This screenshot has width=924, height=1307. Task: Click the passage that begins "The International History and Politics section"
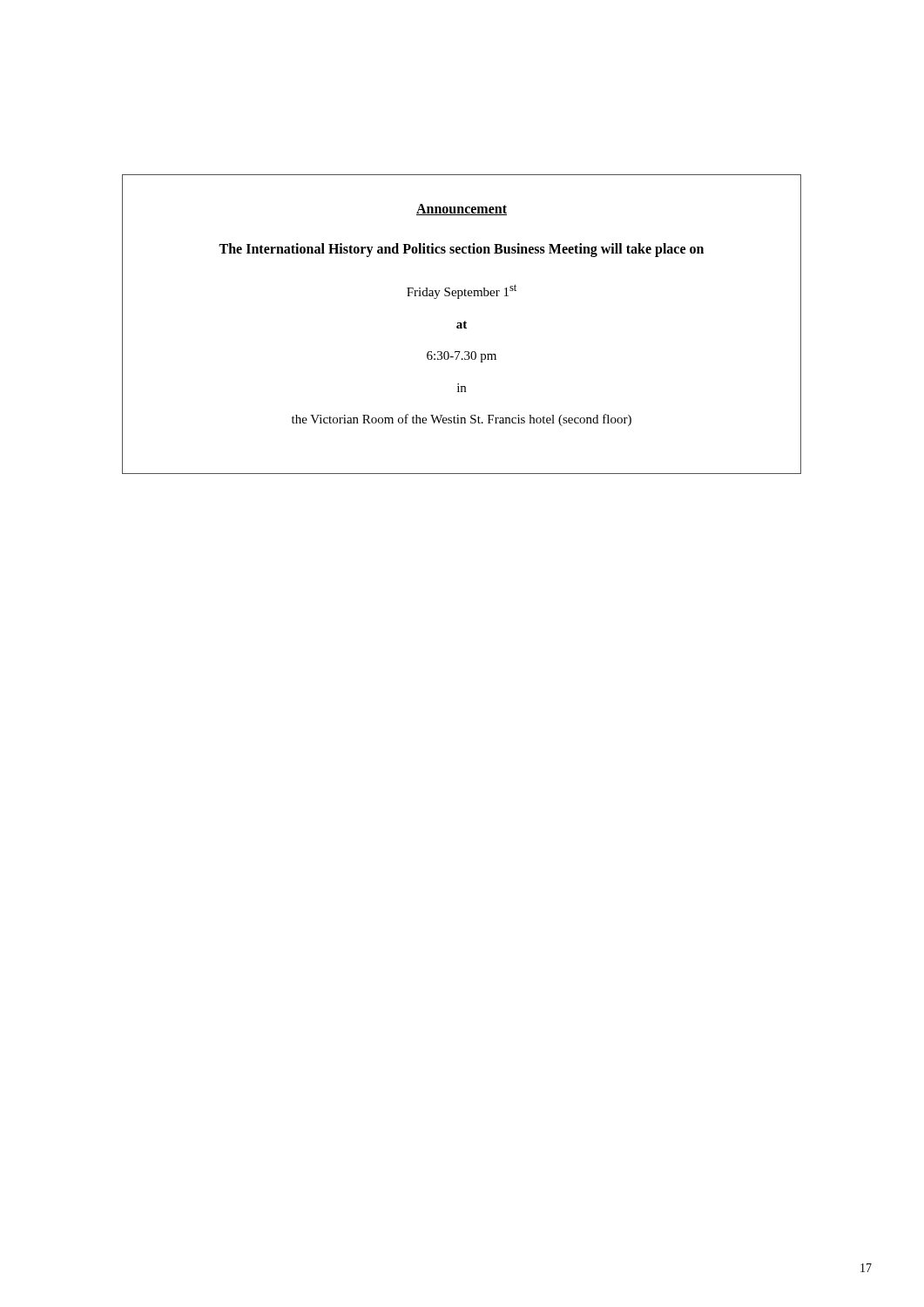coord(462,249)
